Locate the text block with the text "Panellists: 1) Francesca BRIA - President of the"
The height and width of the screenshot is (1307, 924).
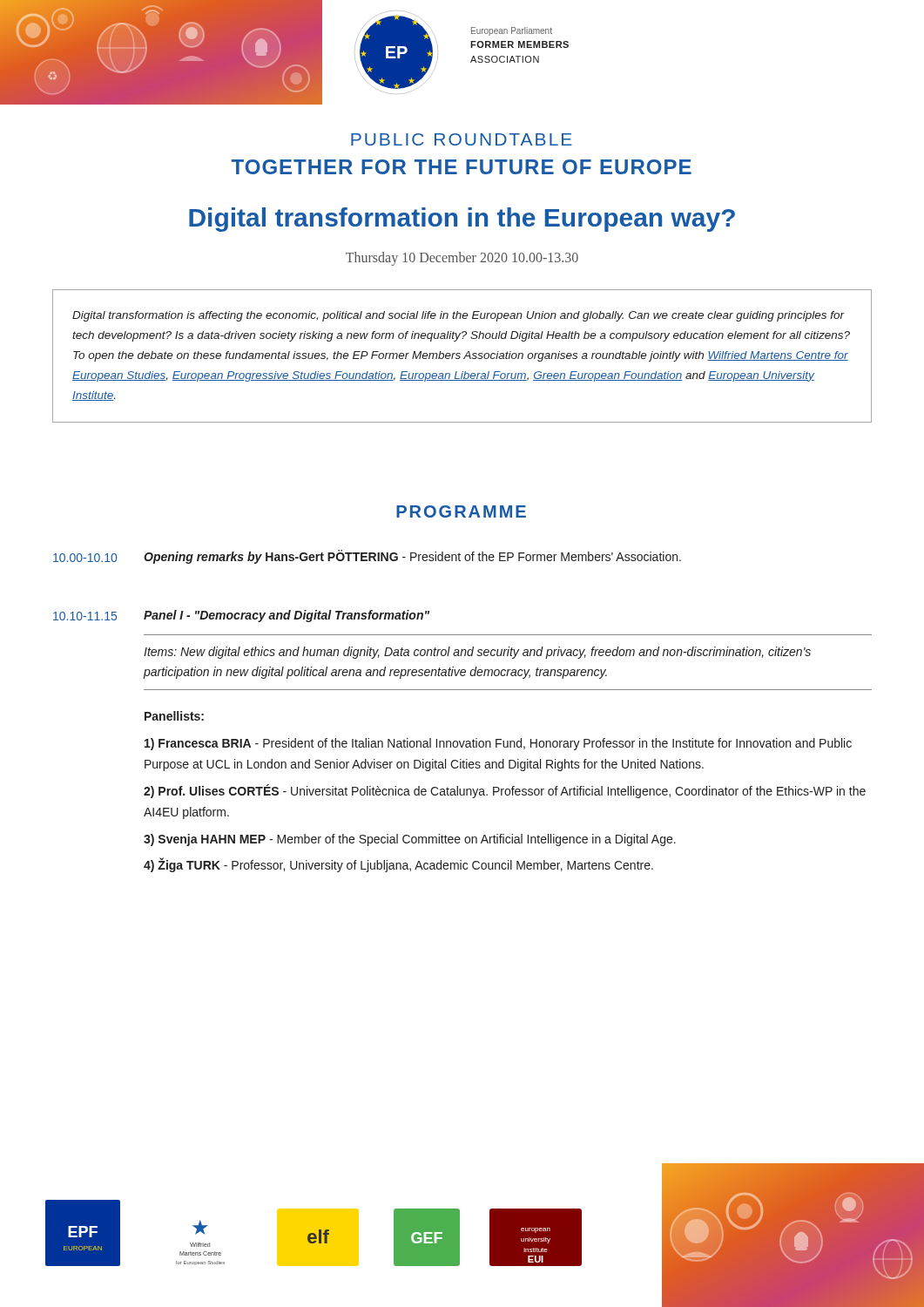click(x=508, y=791)
